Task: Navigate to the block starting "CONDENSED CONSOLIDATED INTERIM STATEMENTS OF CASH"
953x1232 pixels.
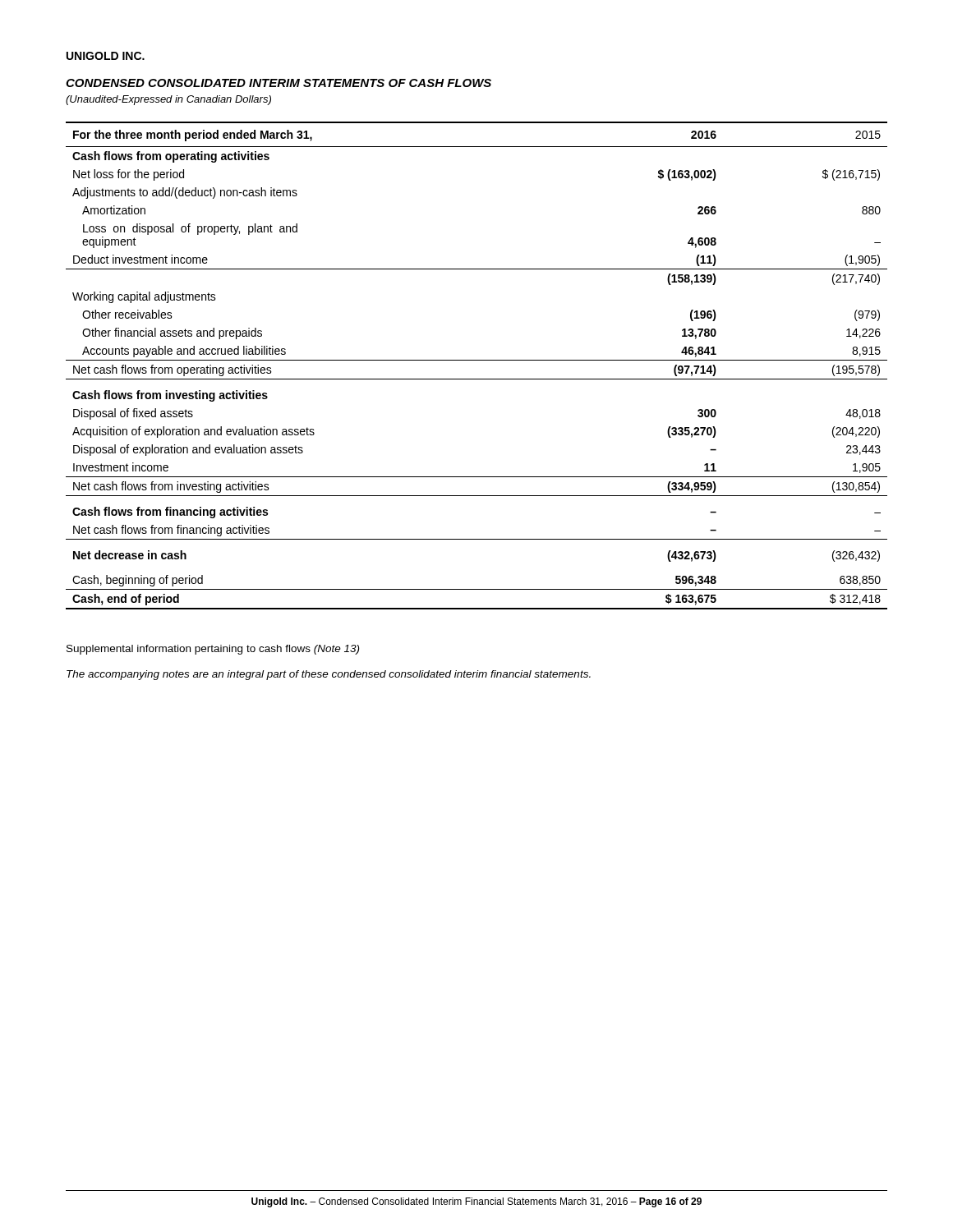Action: (x=279, y=83)
